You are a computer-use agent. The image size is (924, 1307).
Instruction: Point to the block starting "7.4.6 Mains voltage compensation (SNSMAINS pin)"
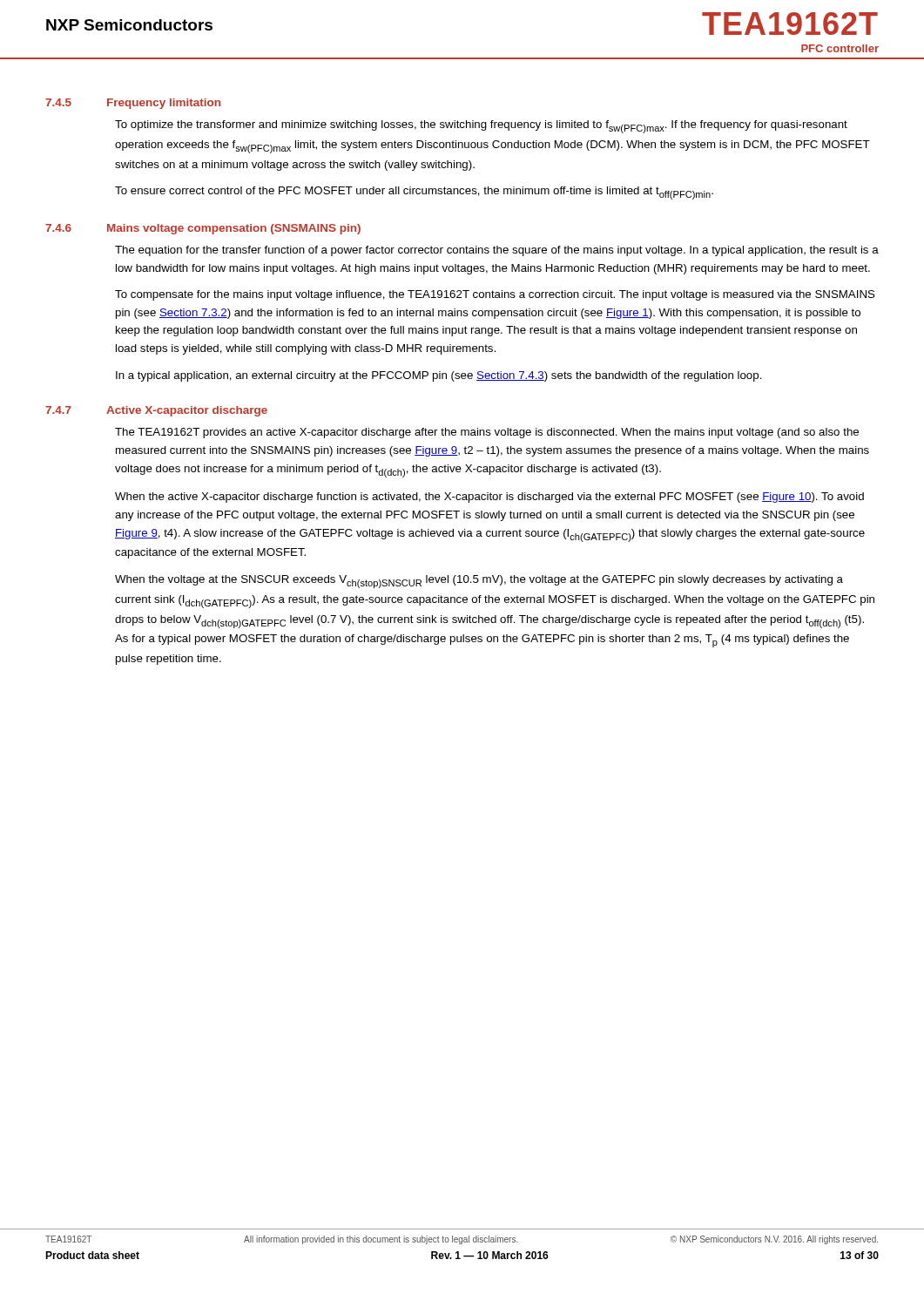coord(203,228)
